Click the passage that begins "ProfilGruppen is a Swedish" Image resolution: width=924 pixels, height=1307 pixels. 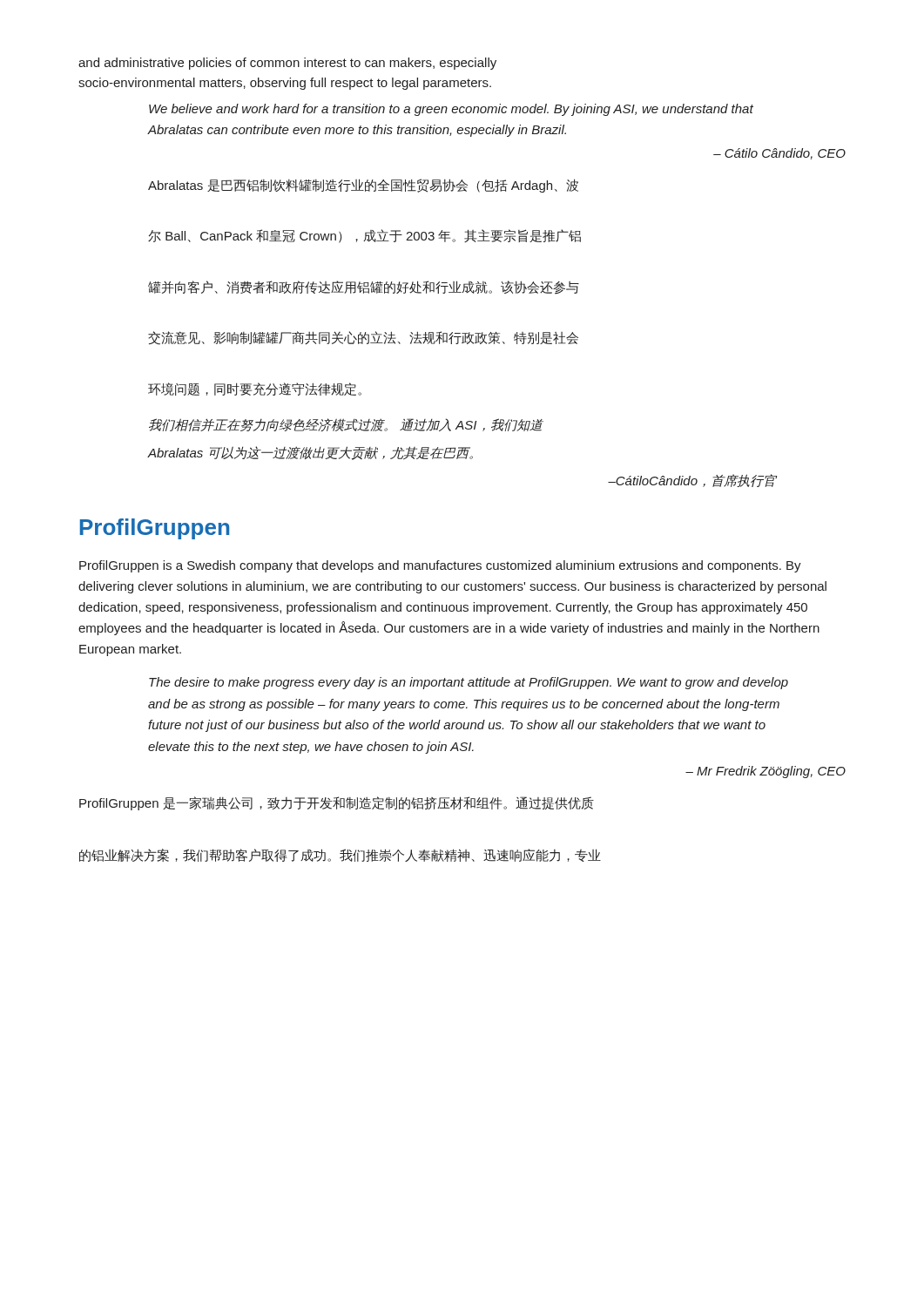[x=453, y=607]
